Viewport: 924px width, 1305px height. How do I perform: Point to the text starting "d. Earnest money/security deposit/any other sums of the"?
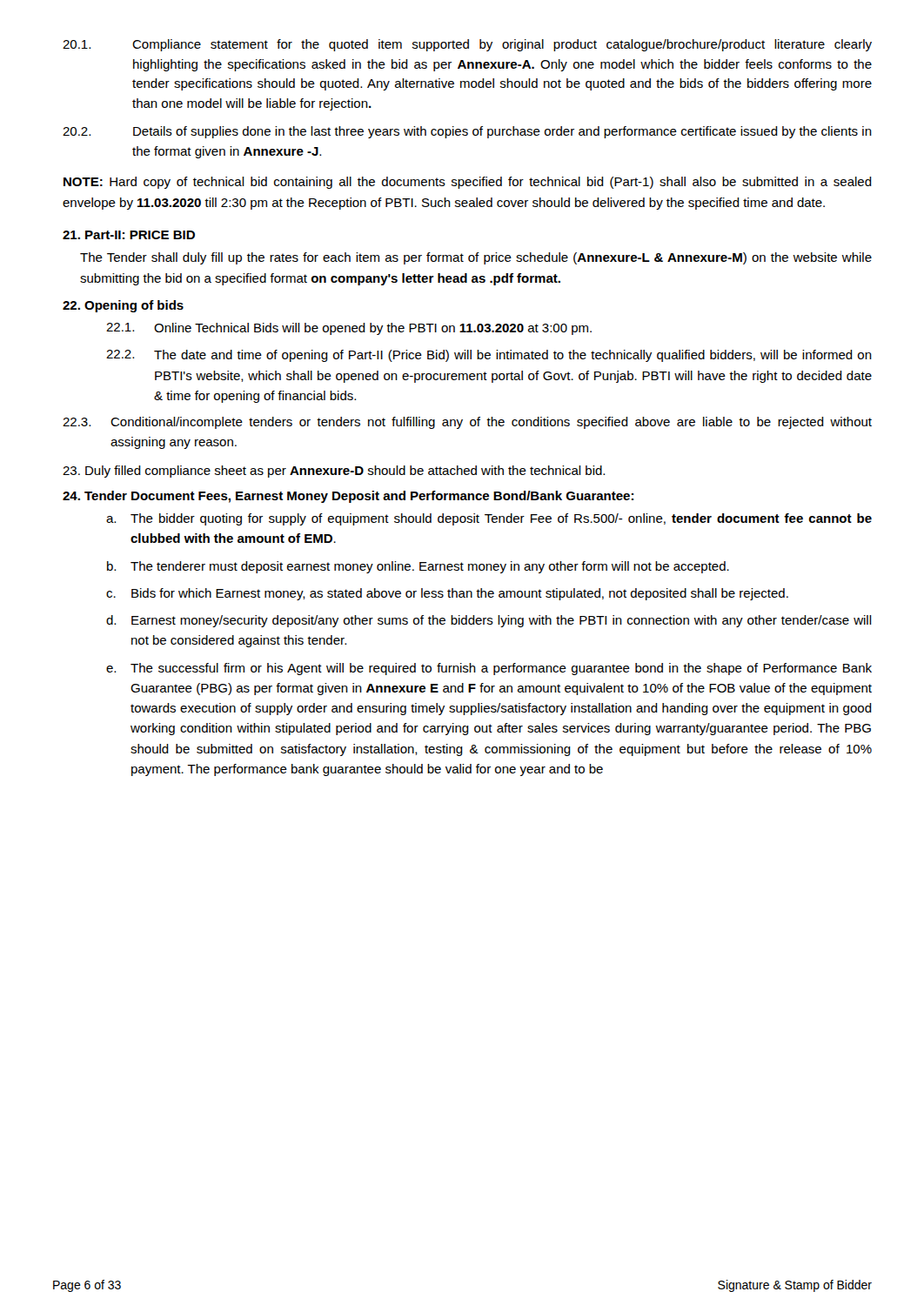click(x=489, y=630)
